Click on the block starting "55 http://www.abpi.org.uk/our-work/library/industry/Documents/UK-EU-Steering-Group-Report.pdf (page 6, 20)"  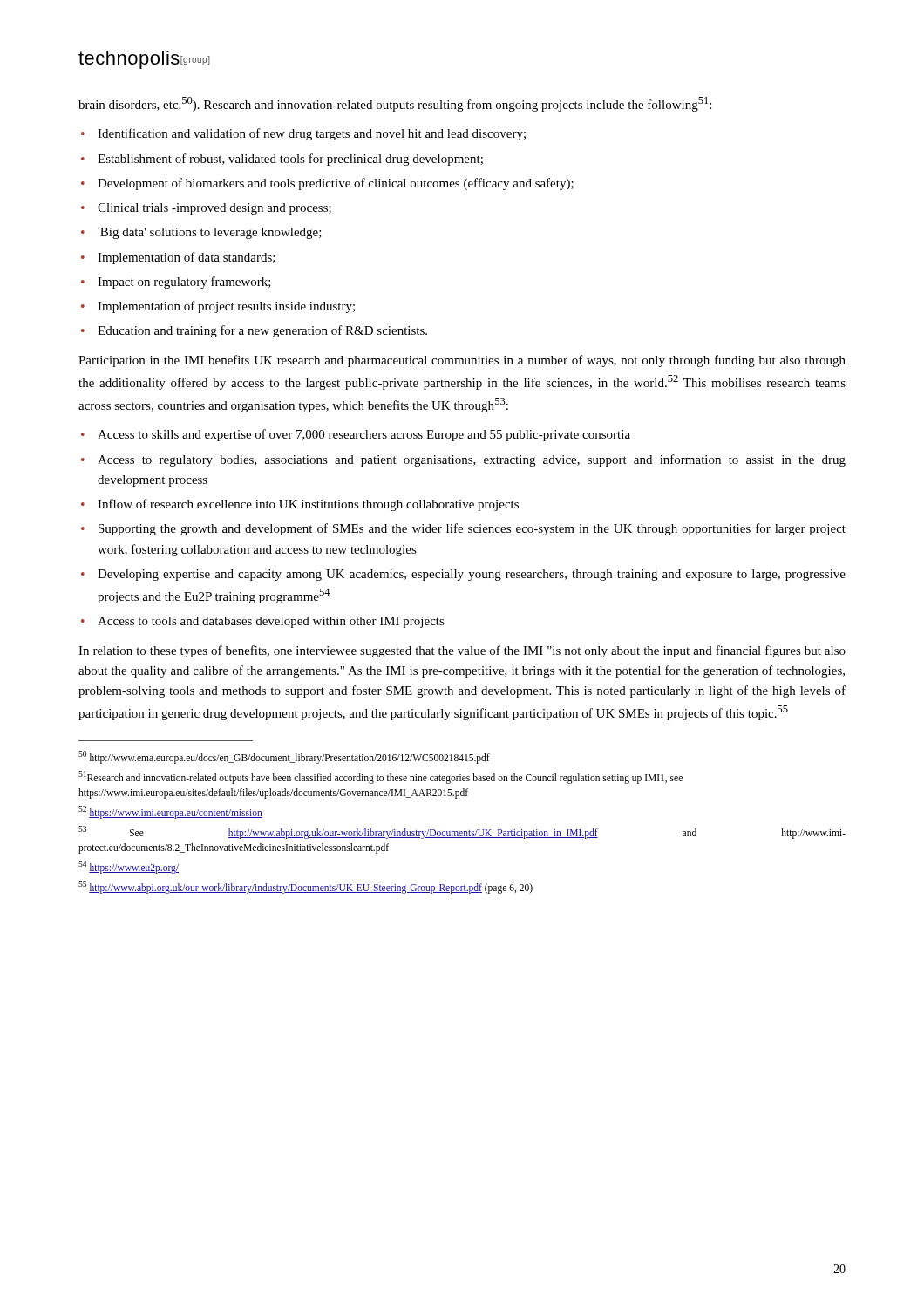tap(306, 886)
